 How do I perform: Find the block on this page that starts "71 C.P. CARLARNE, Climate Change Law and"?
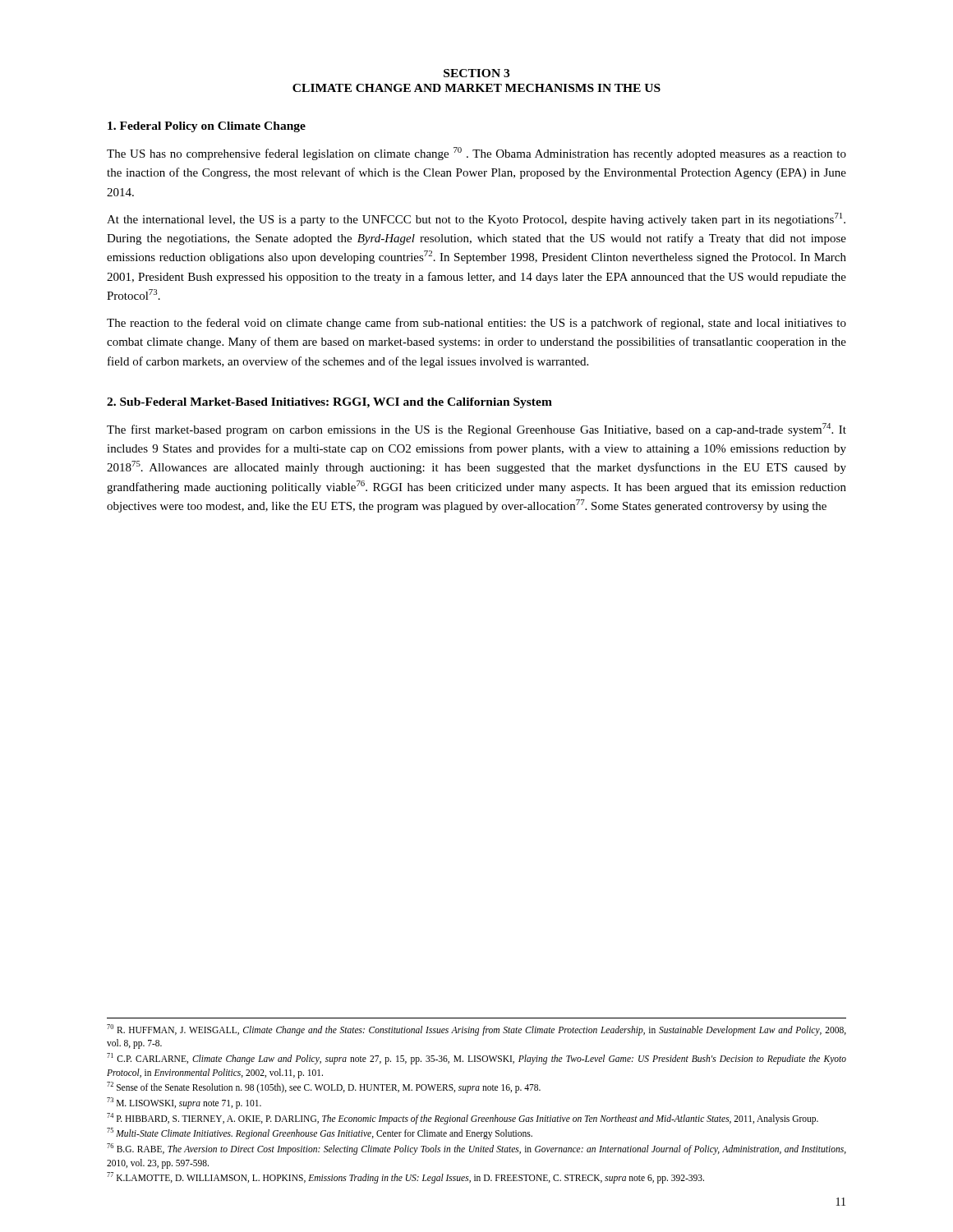(x=476, y=1065)
